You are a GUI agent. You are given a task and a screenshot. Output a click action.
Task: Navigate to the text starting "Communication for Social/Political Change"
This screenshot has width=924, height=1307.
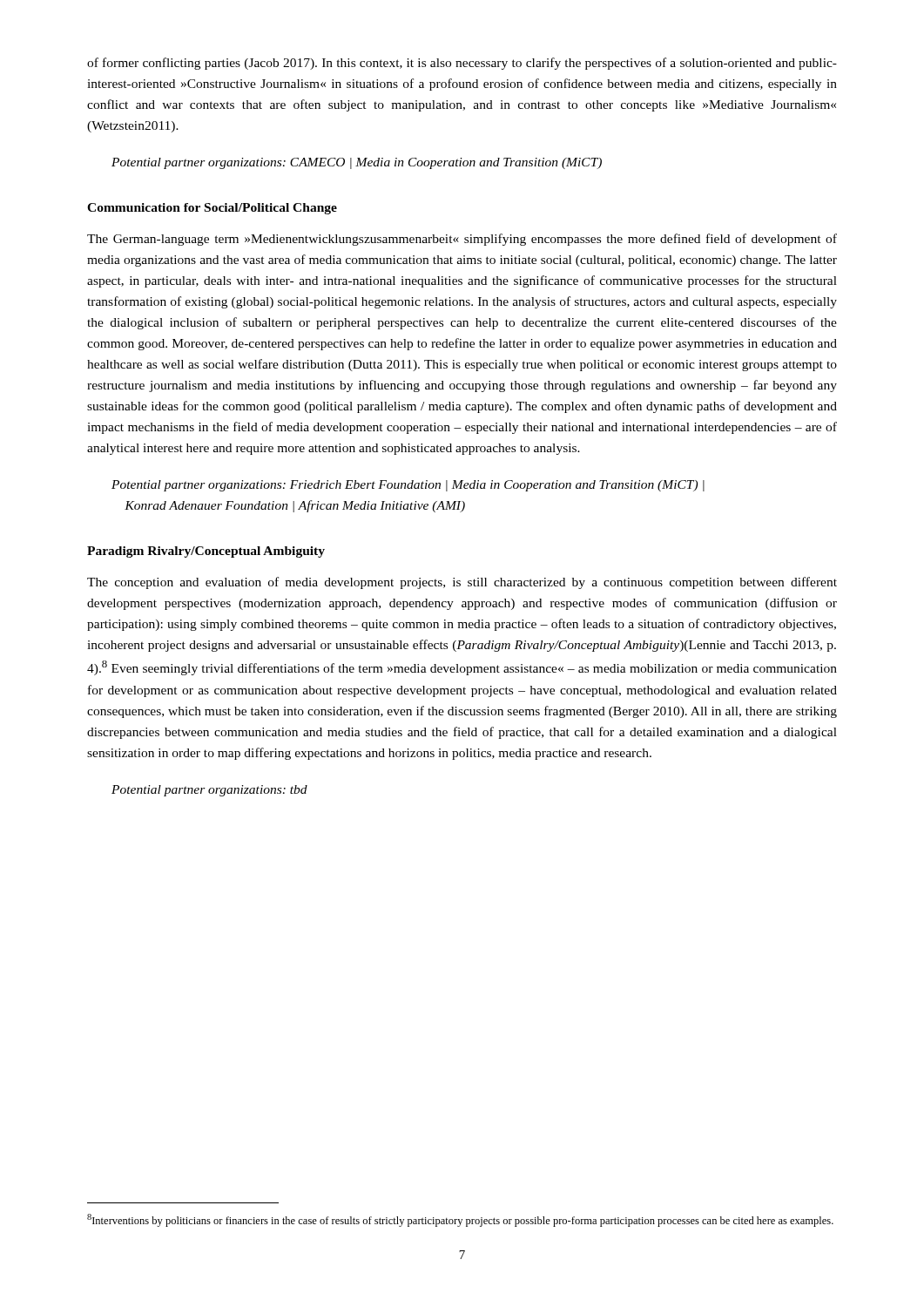[212, 207]
